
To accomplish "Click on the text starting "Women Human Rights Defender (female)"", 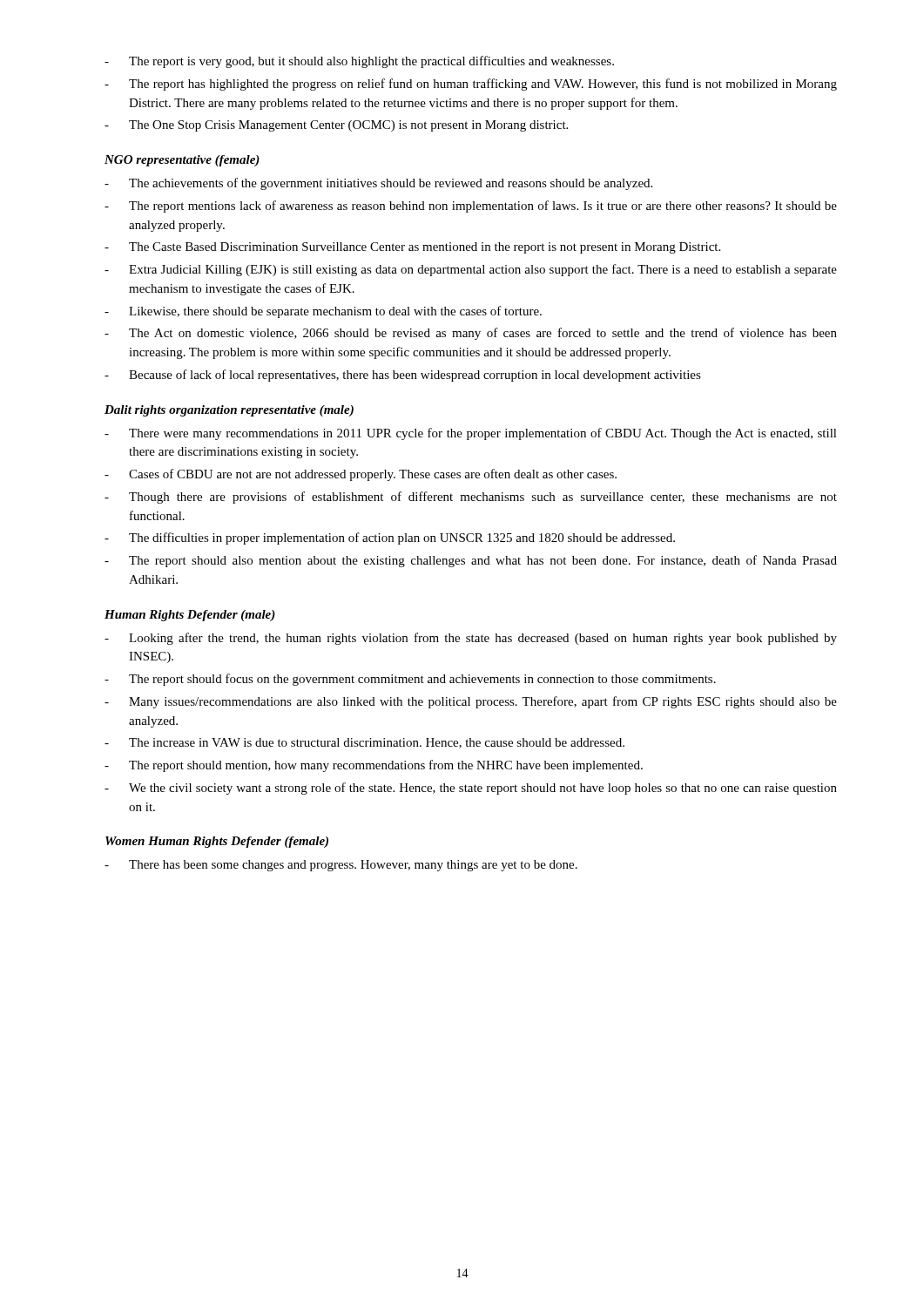I will coord(217,841).
